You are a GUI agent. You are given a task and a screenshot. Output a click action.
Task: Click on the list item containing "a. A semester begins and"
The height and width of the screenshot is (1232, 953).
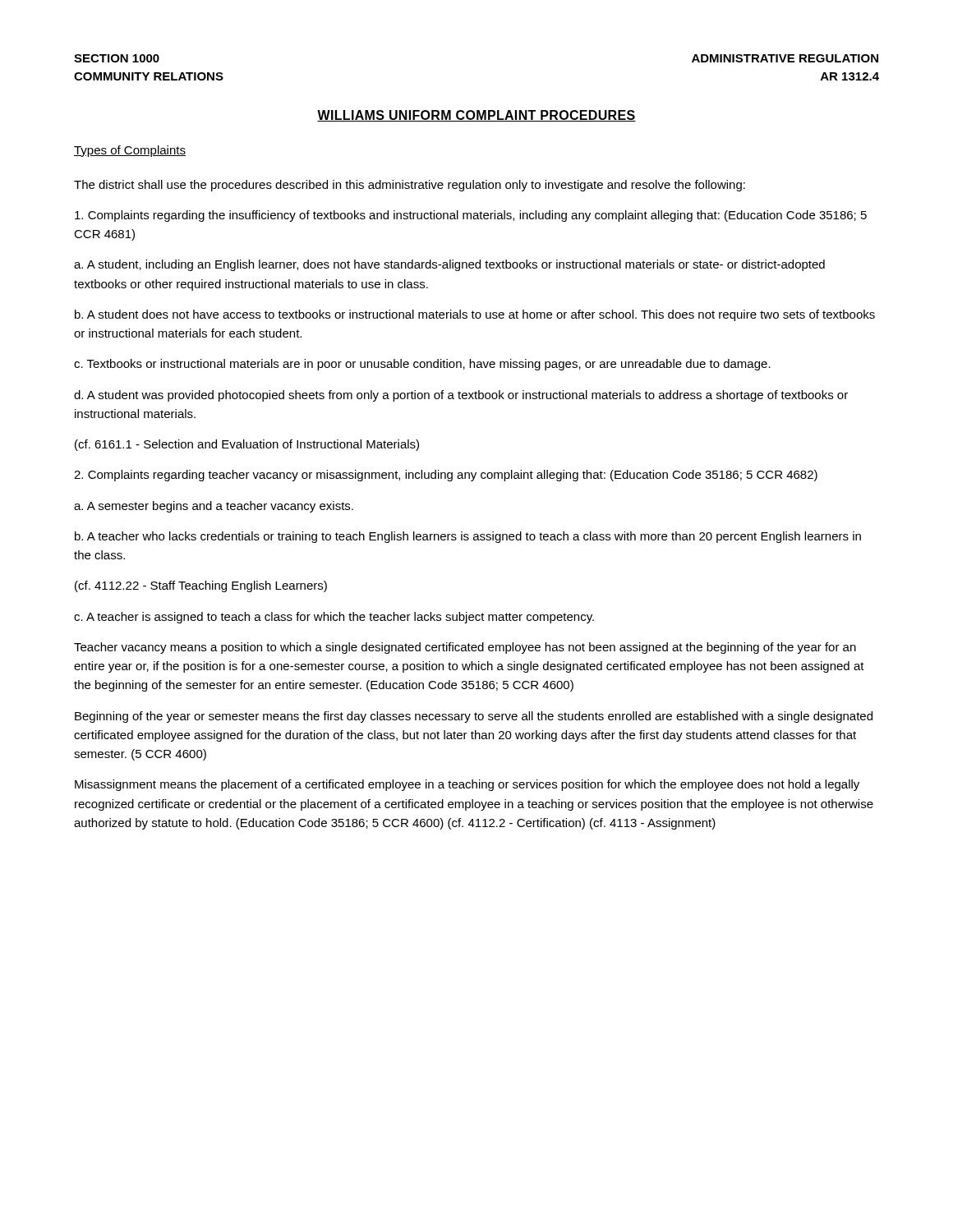coord(214,505)
